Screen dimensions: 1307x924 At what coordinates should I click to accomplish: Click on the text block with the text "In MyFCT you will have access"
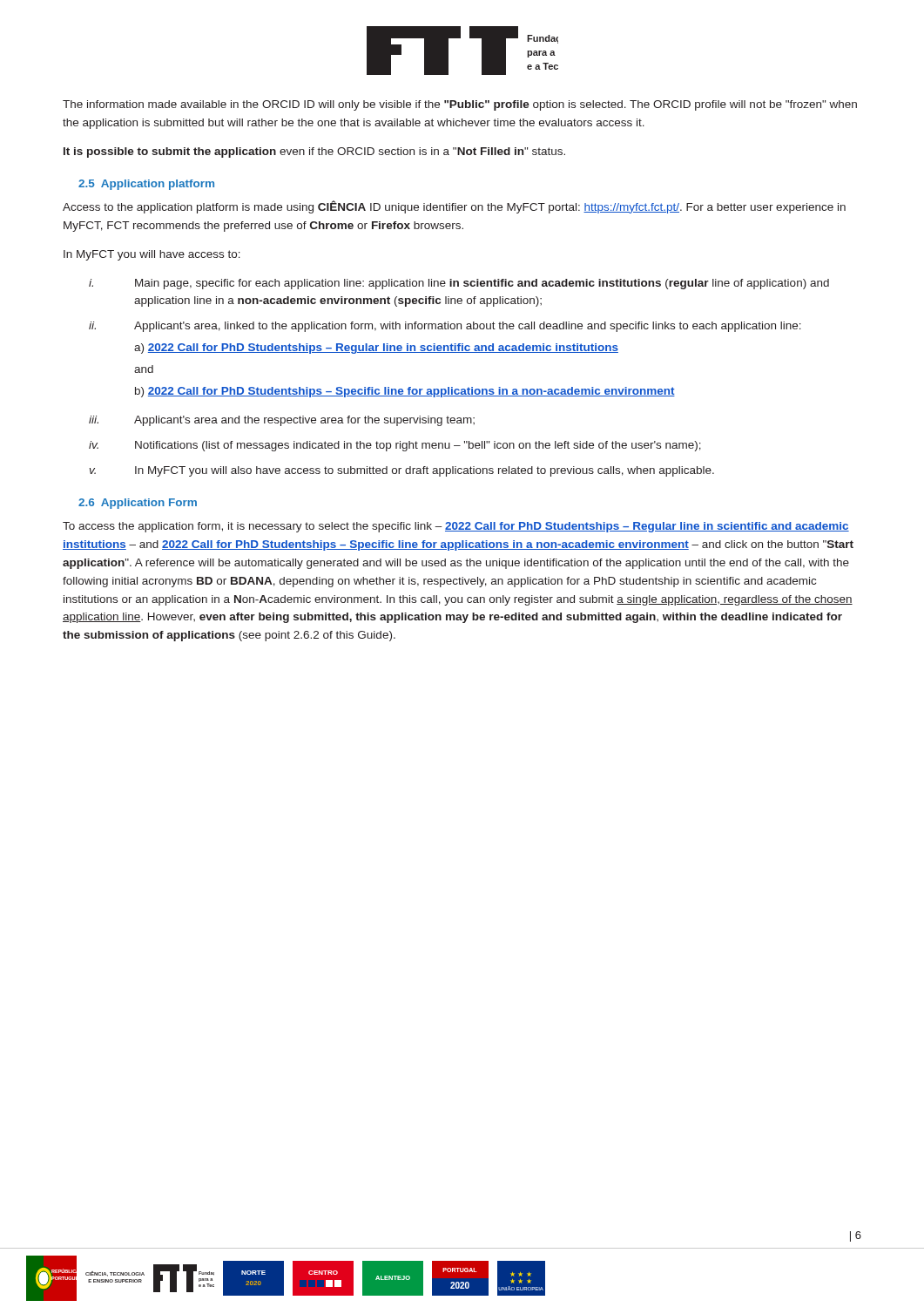[x=152, y=255]
